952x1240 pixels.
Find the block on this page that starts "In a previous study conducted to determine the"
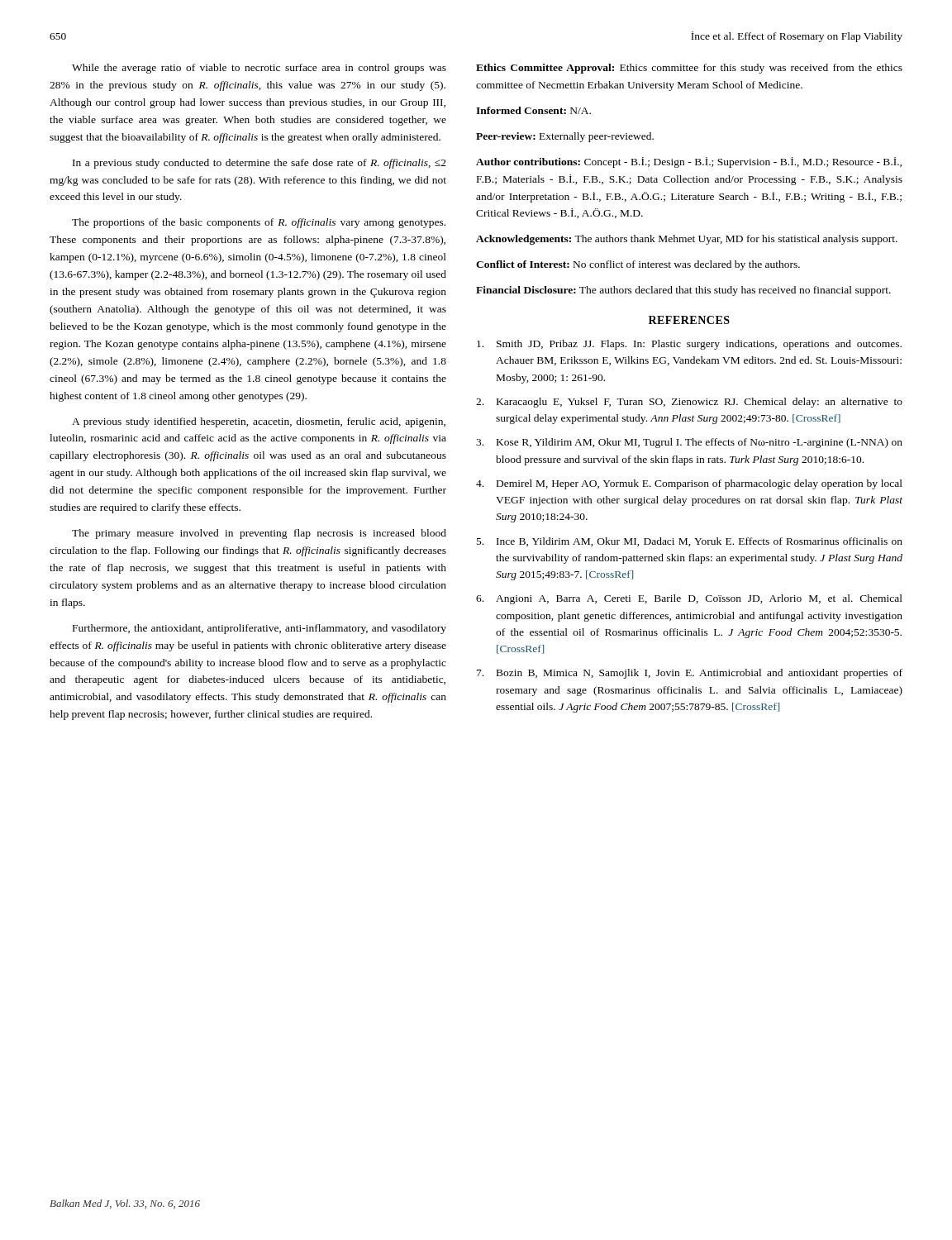pyautogui.click(x=248, y=180)
